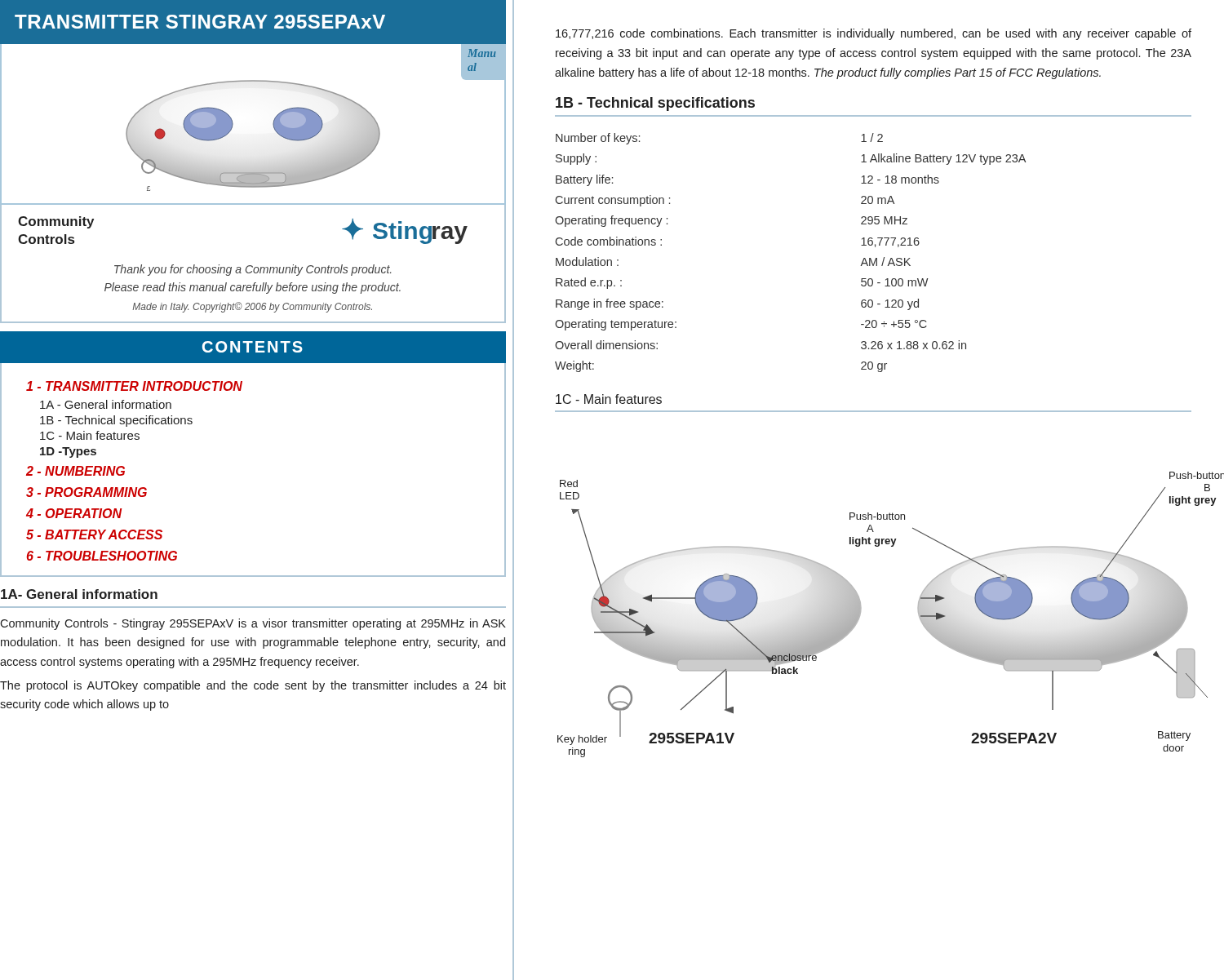1224x980 pixels.
Task: Select the section header that says "1B - Technical"
Action: [x=655, y=103]
